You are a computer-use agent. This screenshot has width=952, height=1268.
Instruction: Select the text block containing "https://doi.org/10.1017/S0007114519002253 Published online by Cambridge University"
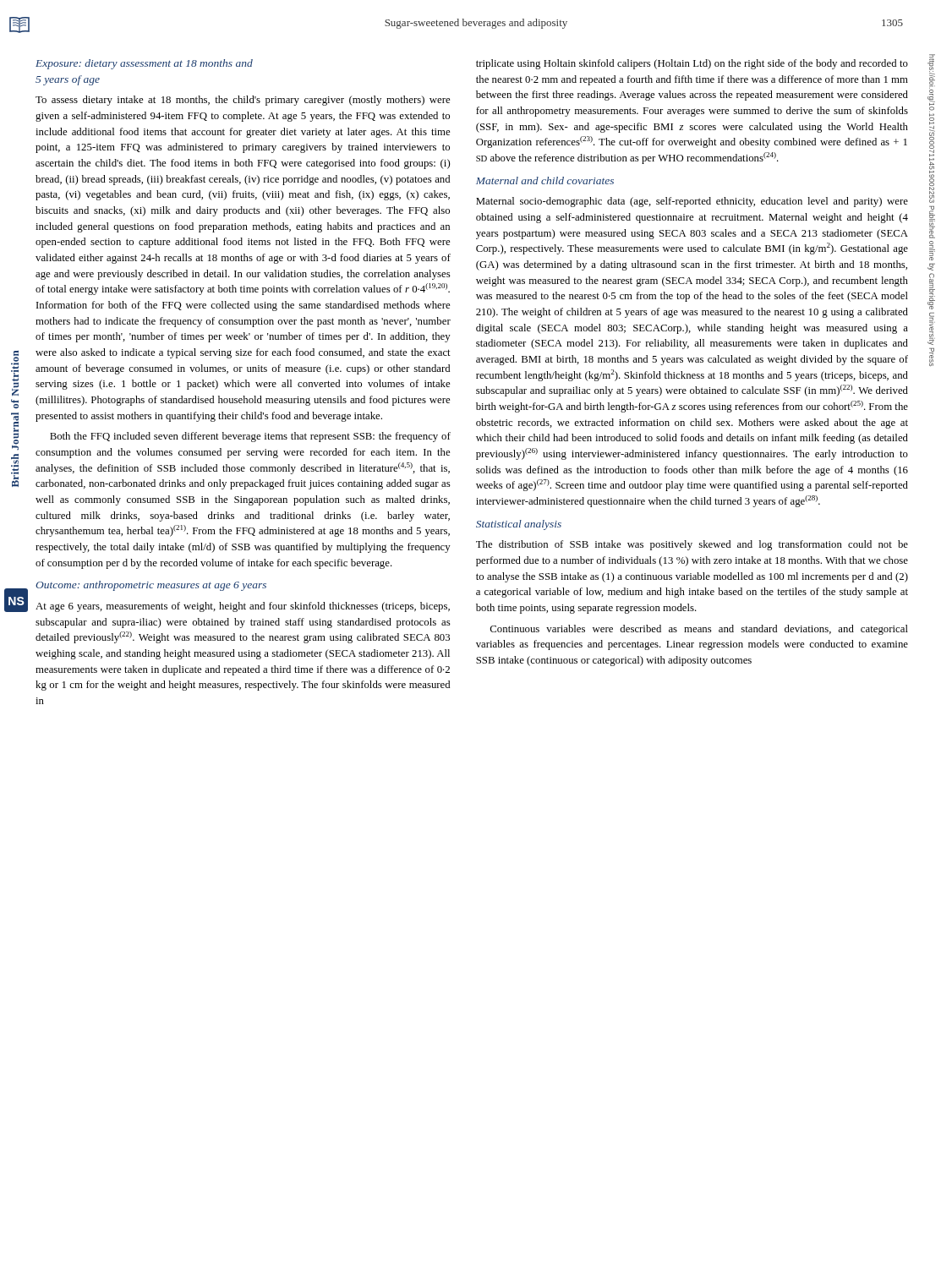[932, 210]
